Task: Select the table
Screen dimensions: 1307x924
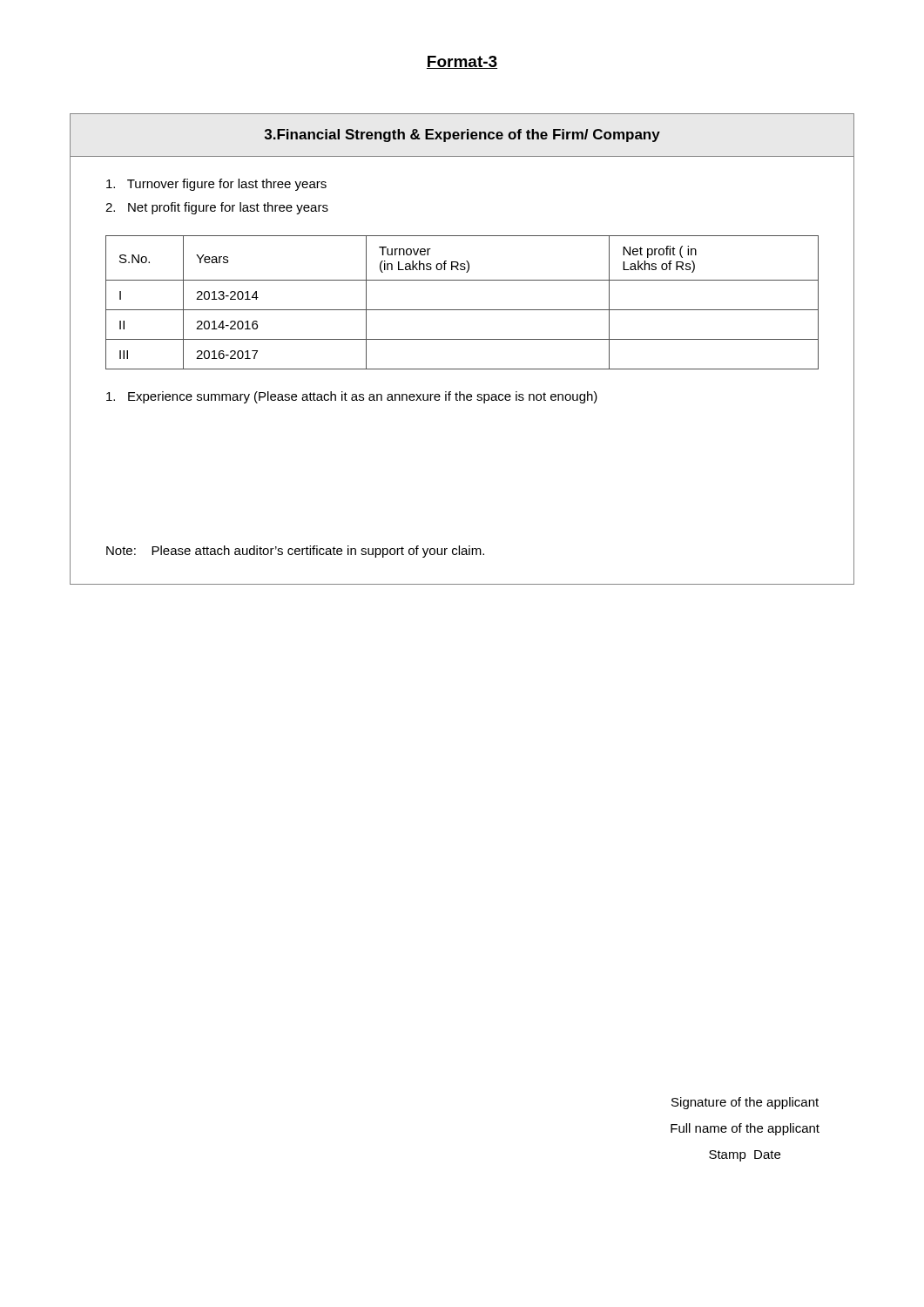Action: (x=462, y=296)
